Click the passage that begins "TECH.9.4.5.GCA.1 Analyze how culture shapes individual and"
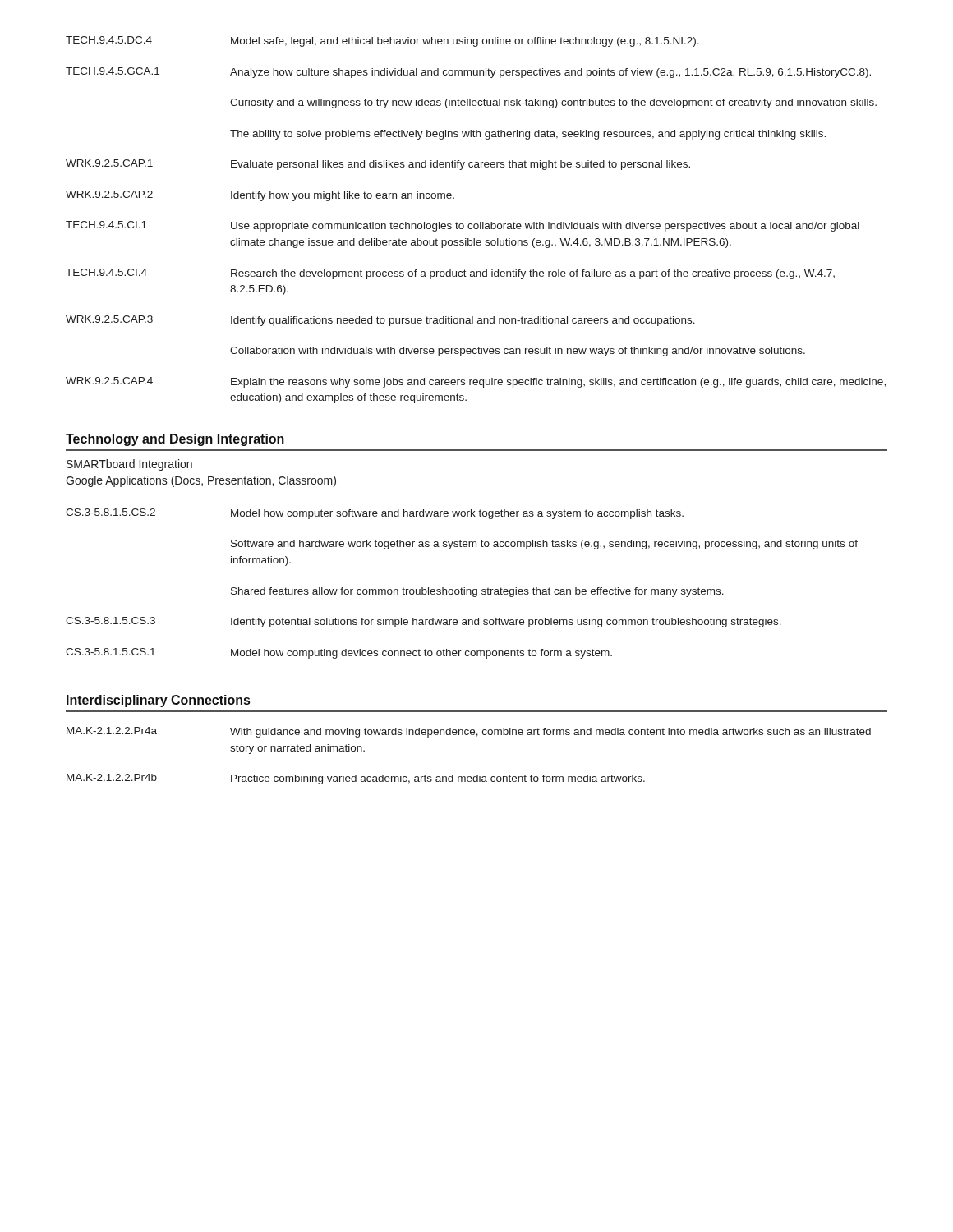This screenshot has height=1232, width=953. click(x=476, y=72)
